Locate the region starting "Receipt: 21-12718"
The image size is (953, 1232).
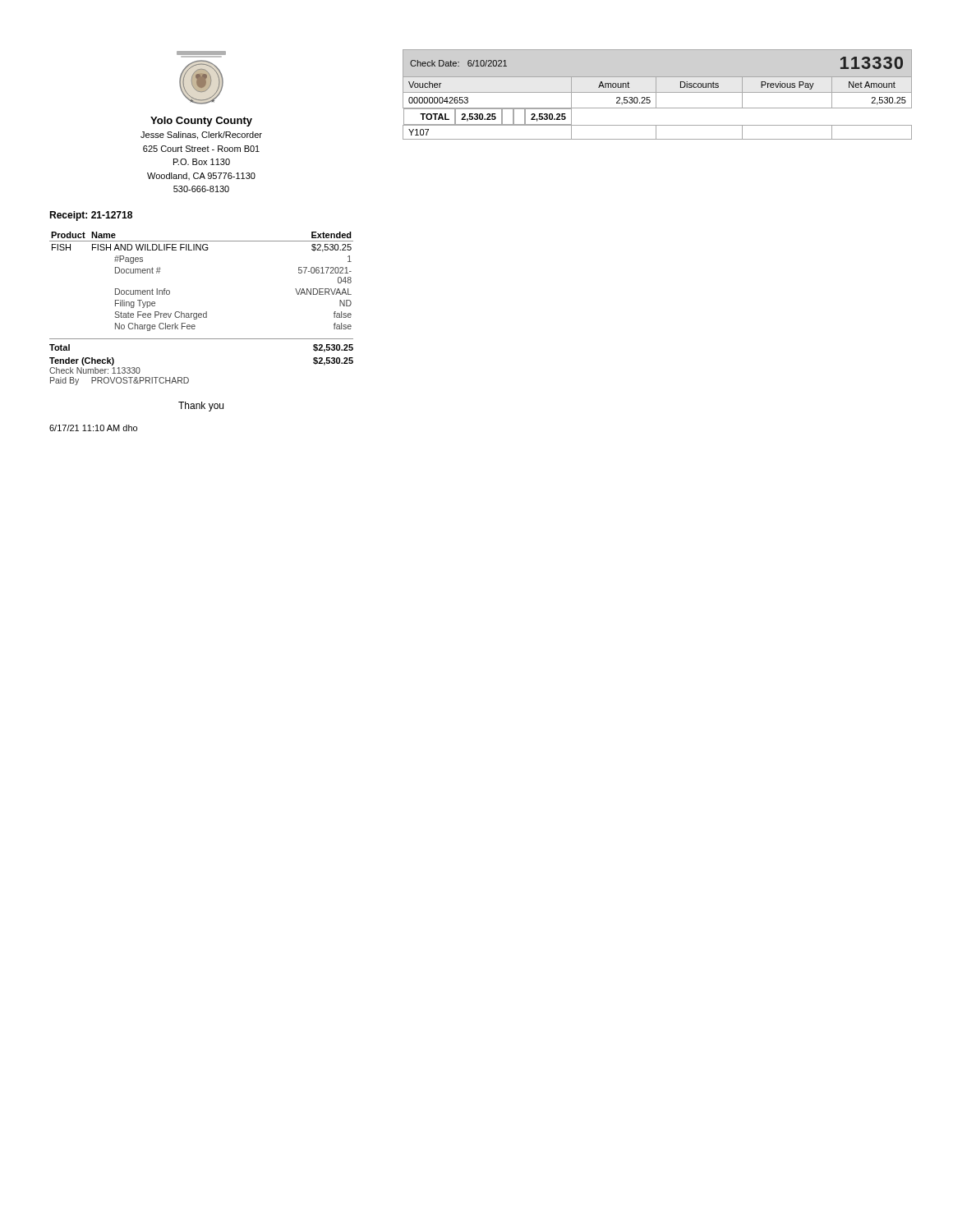point(91,215)
